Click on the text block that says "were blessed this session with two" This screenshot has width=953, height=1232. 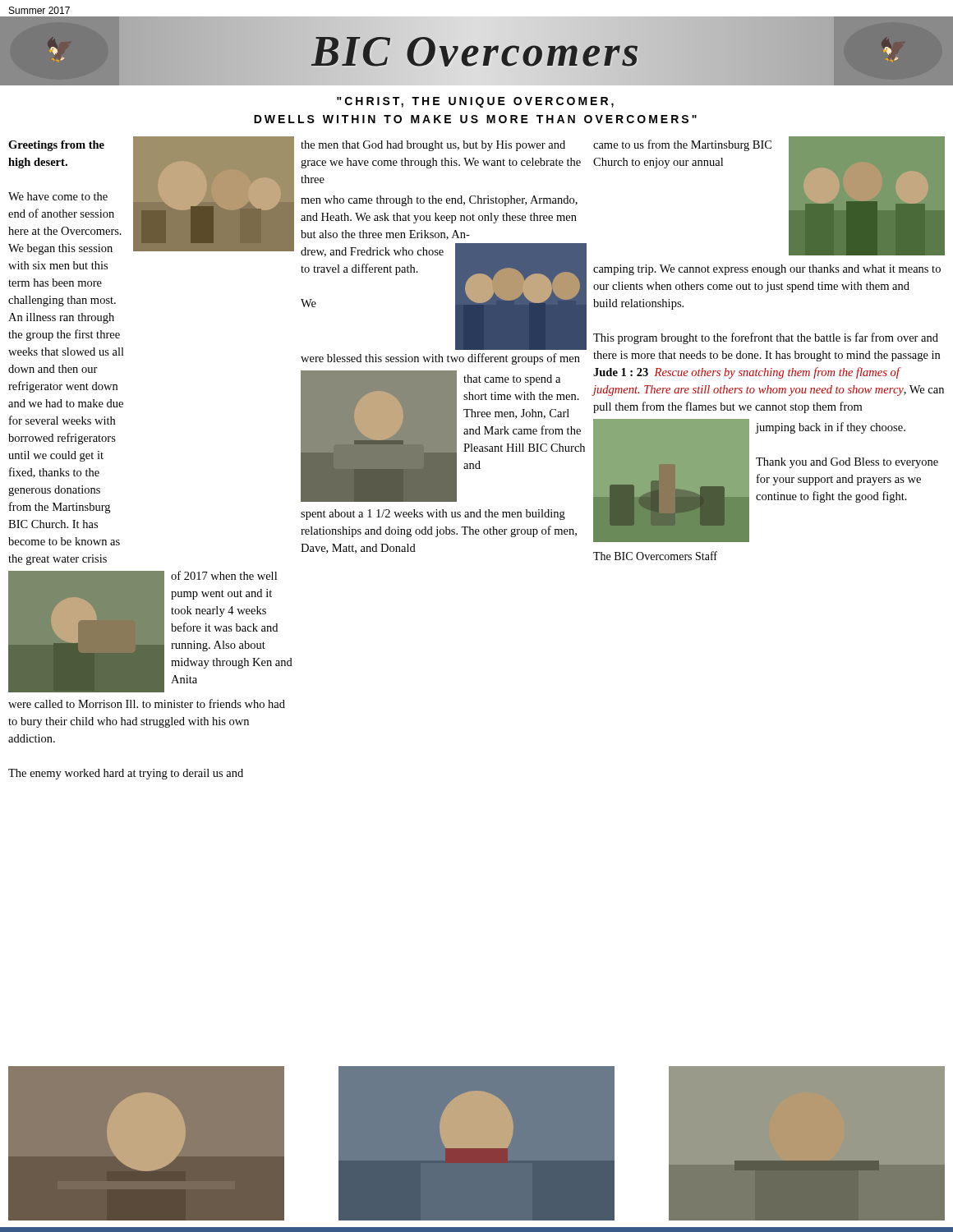coord(440,358)
